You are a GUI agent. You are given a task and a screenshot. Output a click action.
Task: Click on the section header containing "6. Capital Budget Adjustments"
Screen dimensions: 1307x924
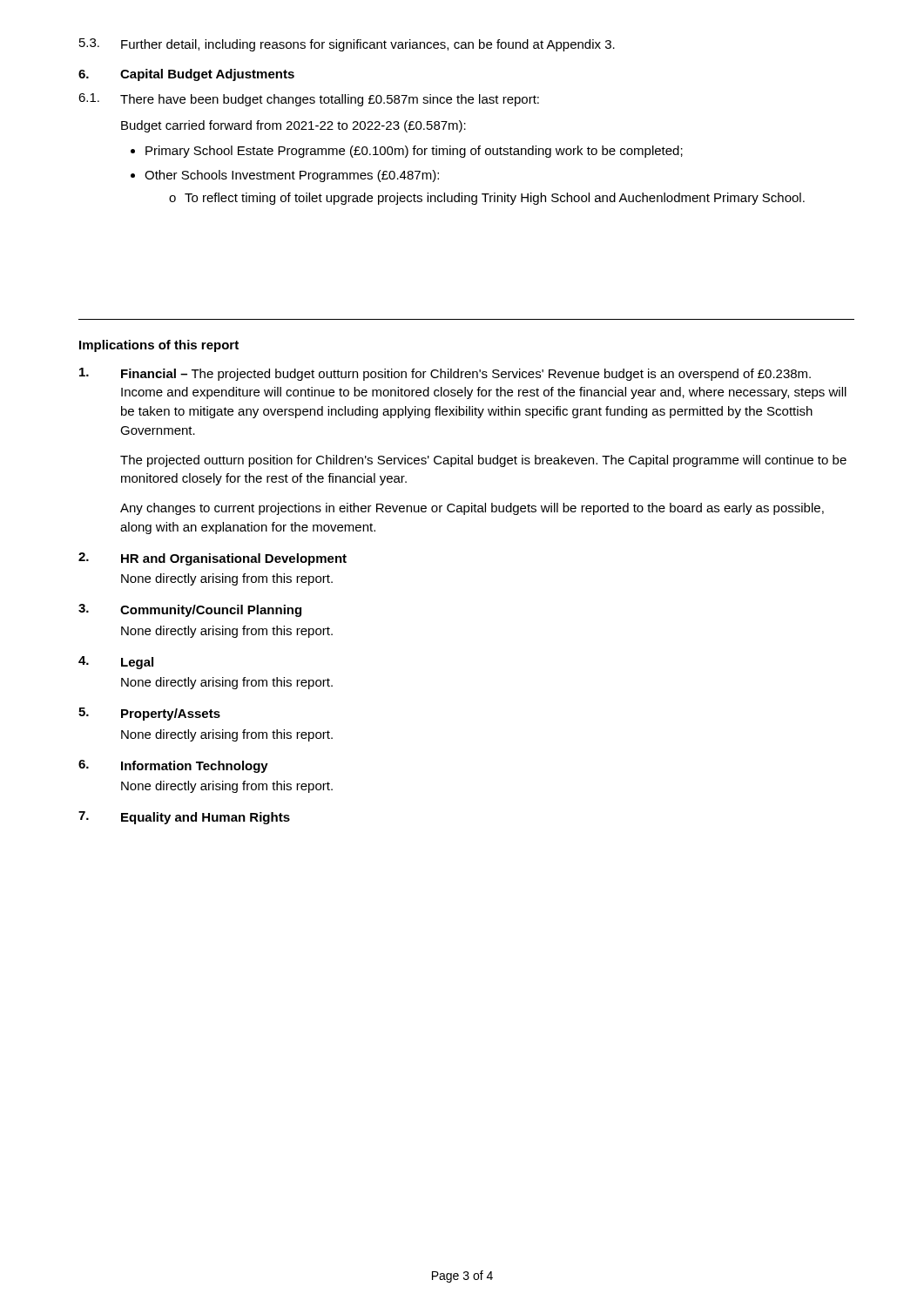(x=186, y=75)
